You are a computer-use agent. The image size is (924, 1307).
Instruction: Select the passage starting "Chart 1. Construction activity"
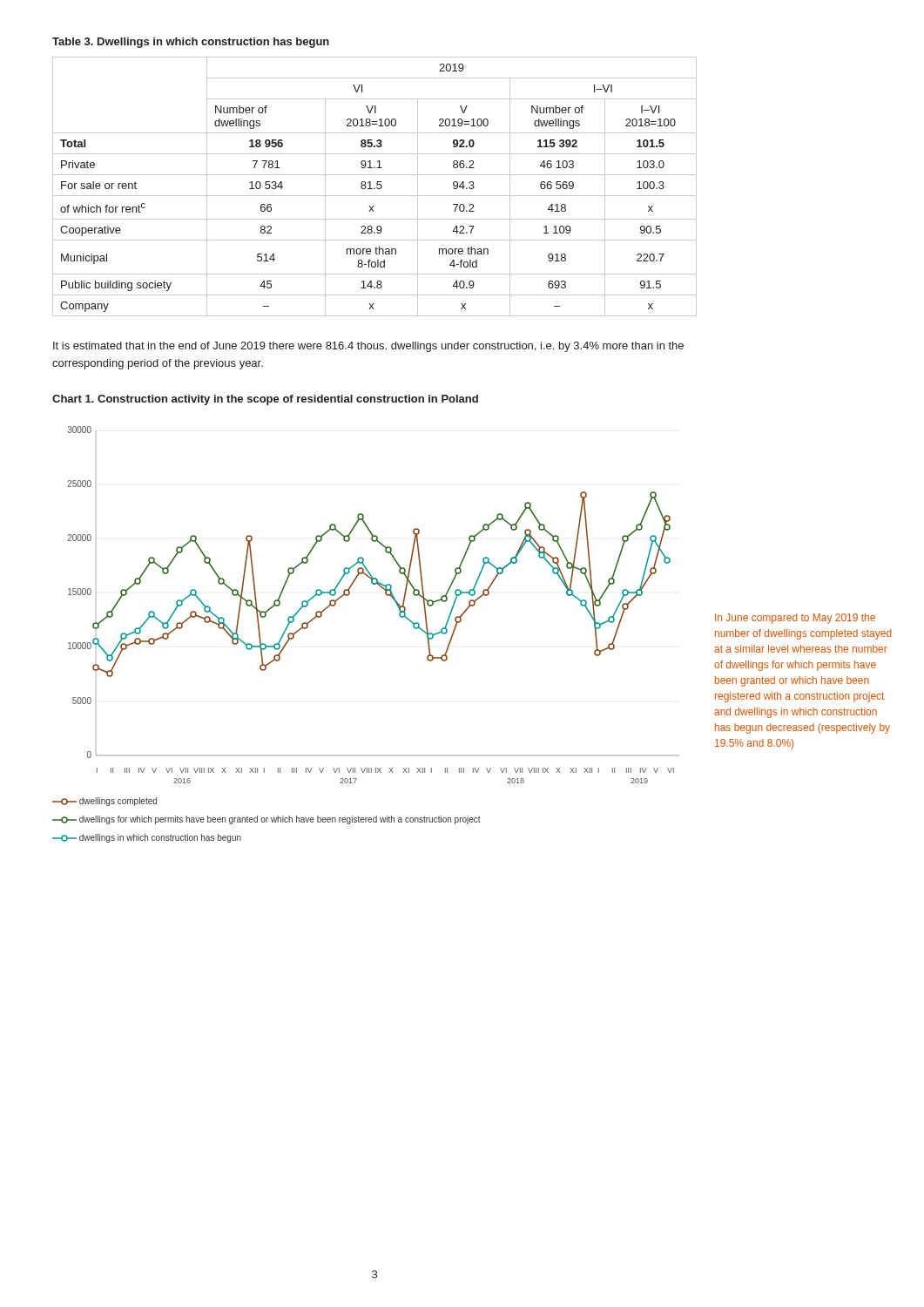tap(266, 399)
